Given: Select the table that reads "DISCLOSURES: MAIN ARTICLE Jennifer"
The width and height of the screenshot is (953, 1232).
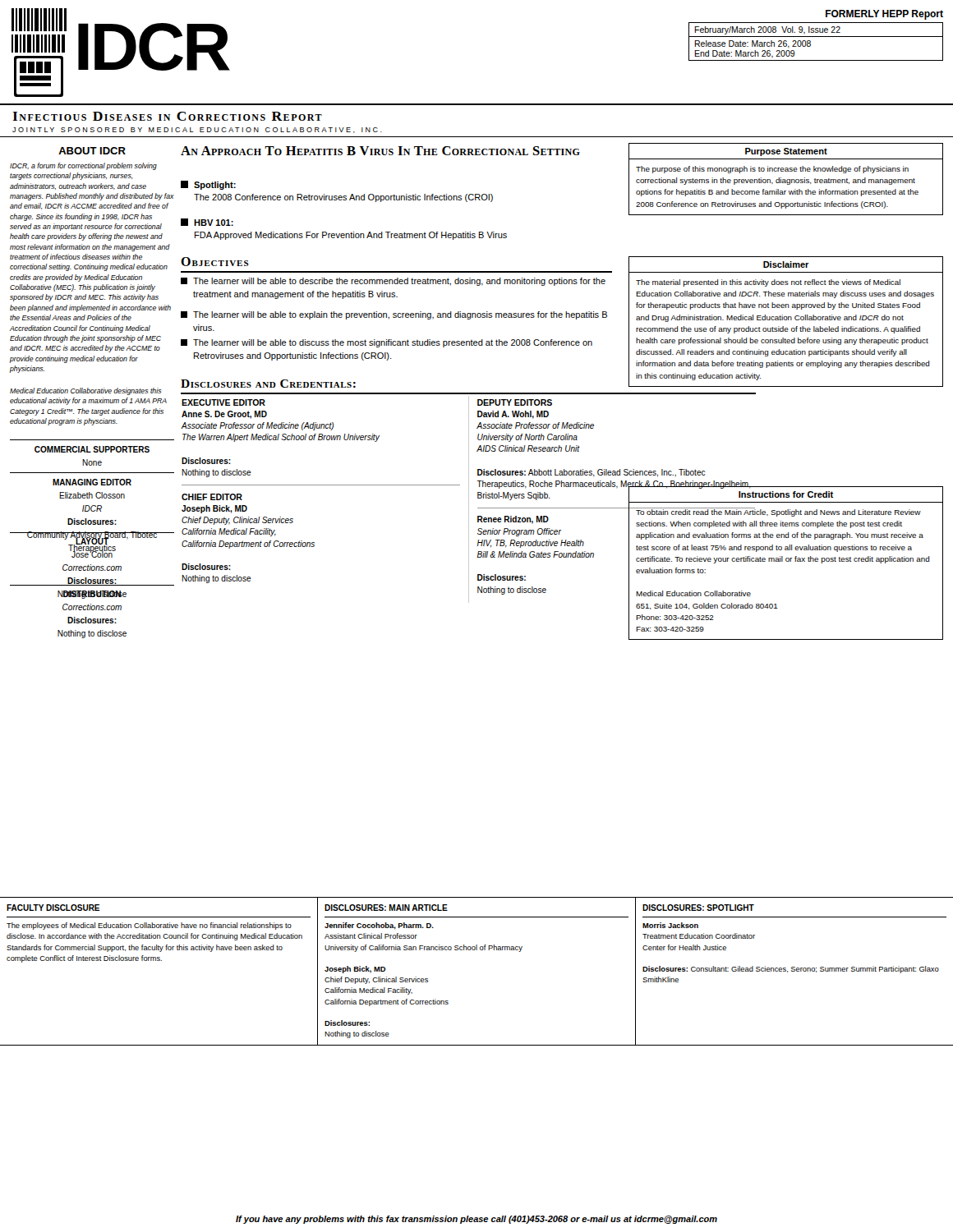Looking at the screenshot, I should 477,971.
